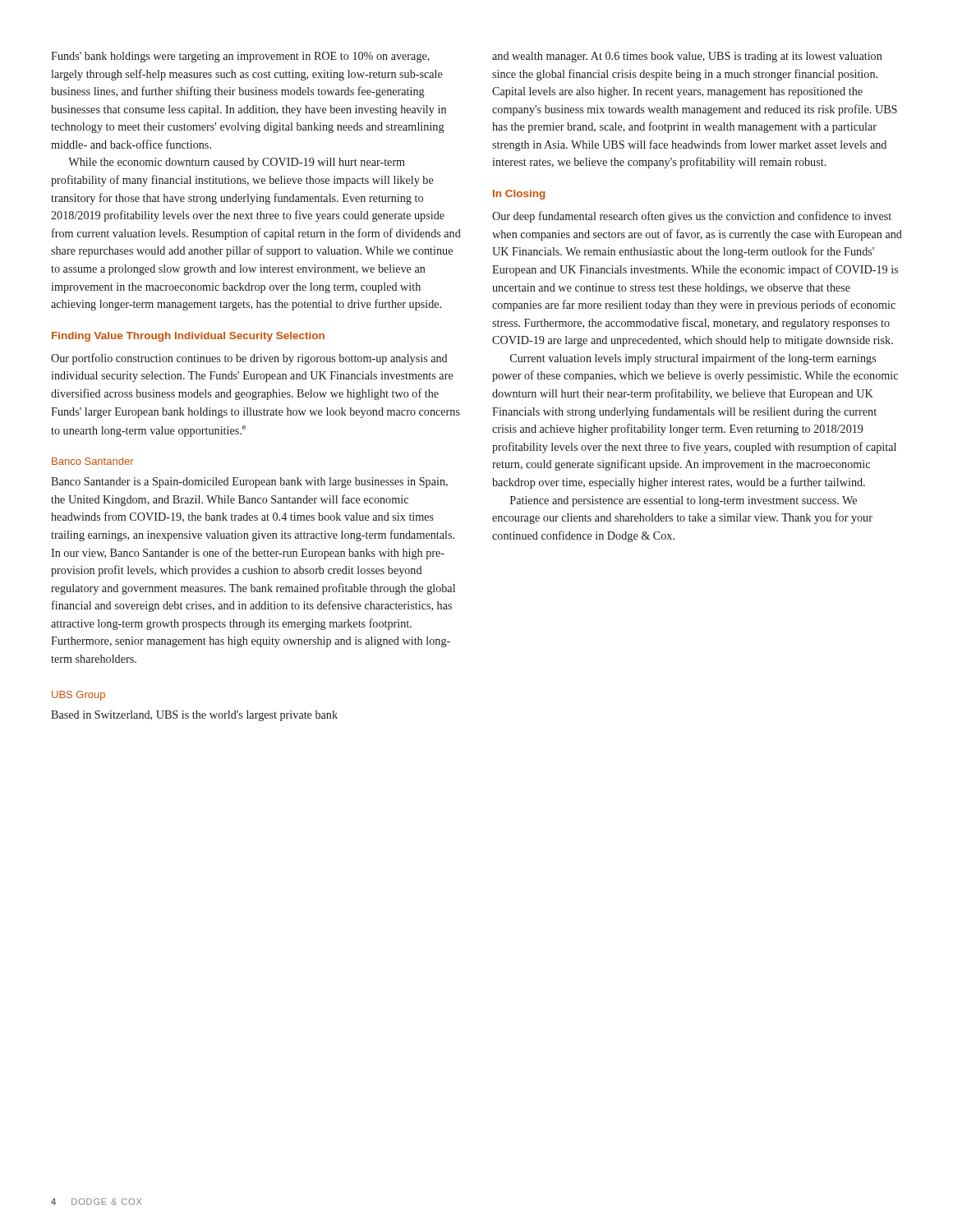Locate the section header that reads "UBS Group"
The image size is (953, 1232).
78,694
